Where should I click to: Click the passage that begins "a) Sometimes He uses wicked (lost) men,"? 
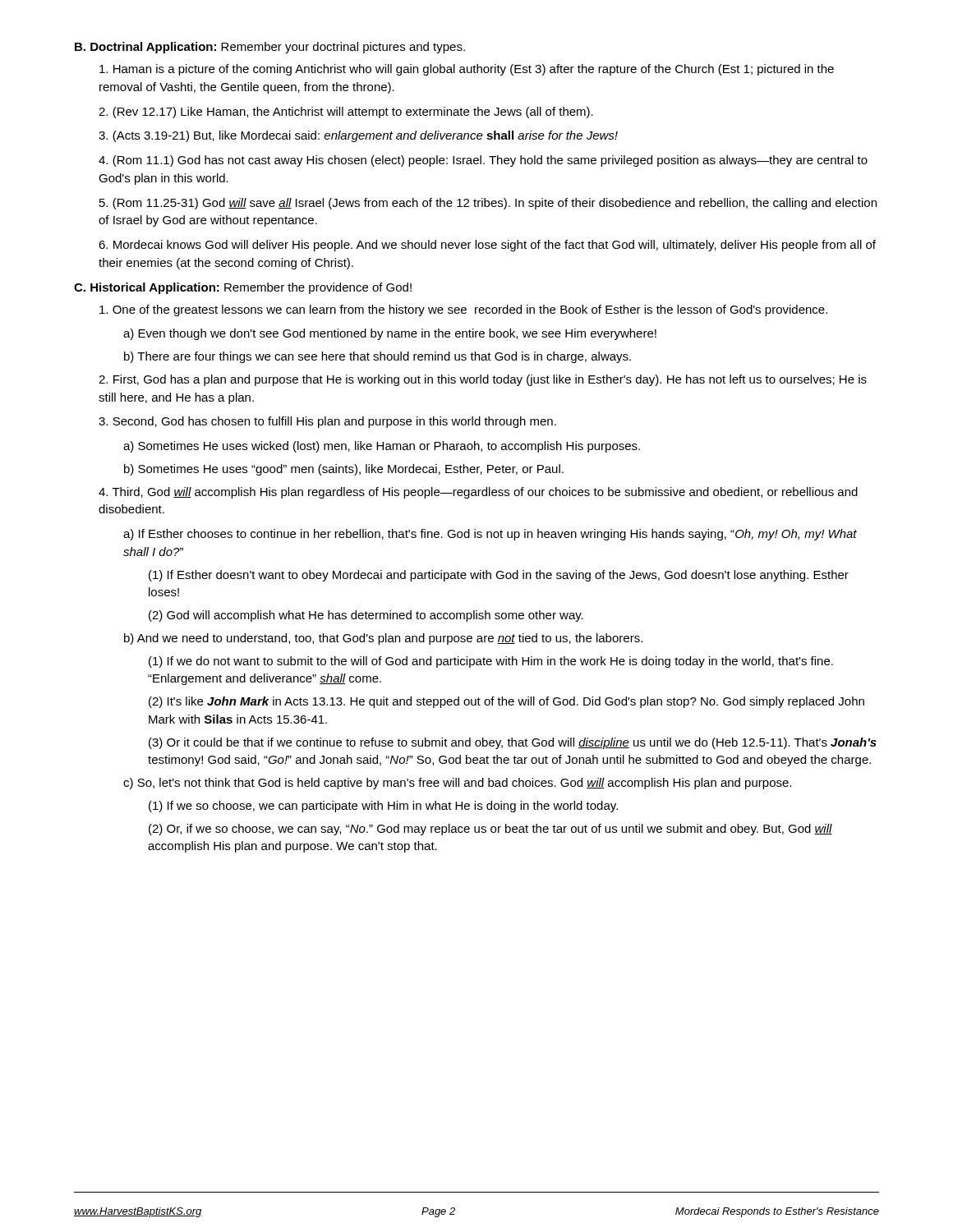tap(382, 446)
